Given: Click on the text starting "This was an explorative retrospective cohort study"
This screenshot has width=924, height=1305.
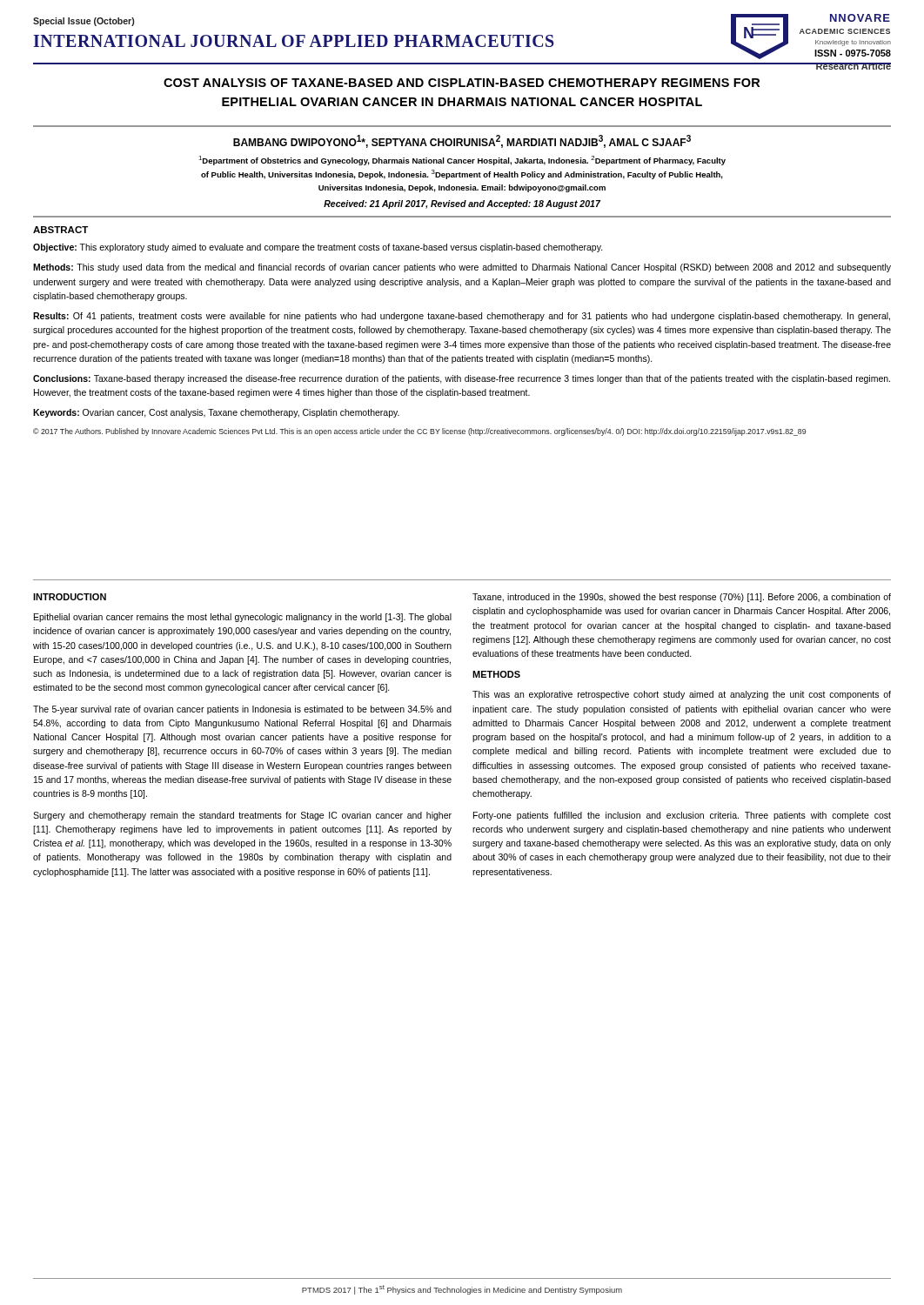Looking at the screenshot, I should 682,744.
